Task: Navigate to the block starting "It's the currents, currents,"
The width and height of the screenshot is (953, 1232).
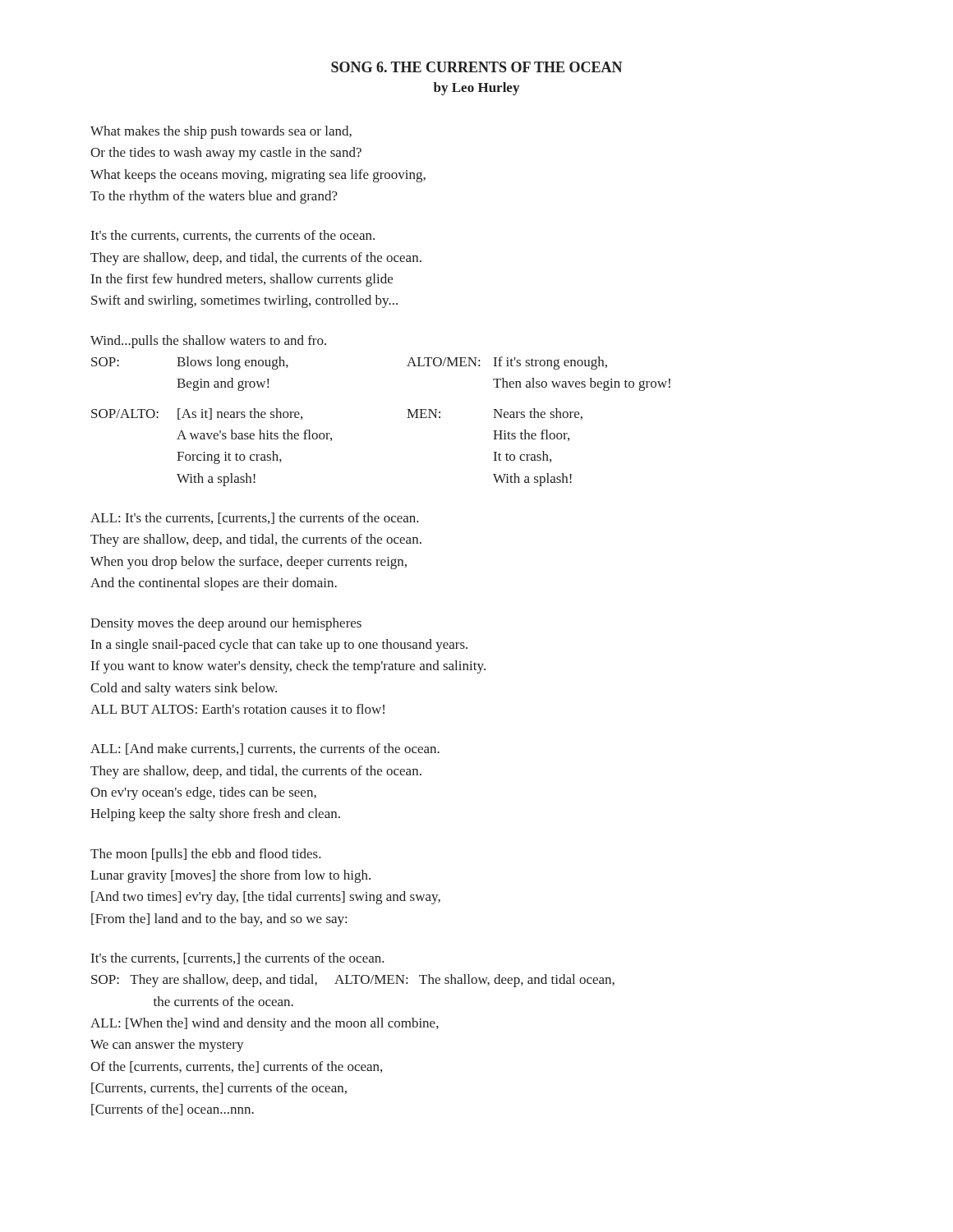Action: point(233,236)
